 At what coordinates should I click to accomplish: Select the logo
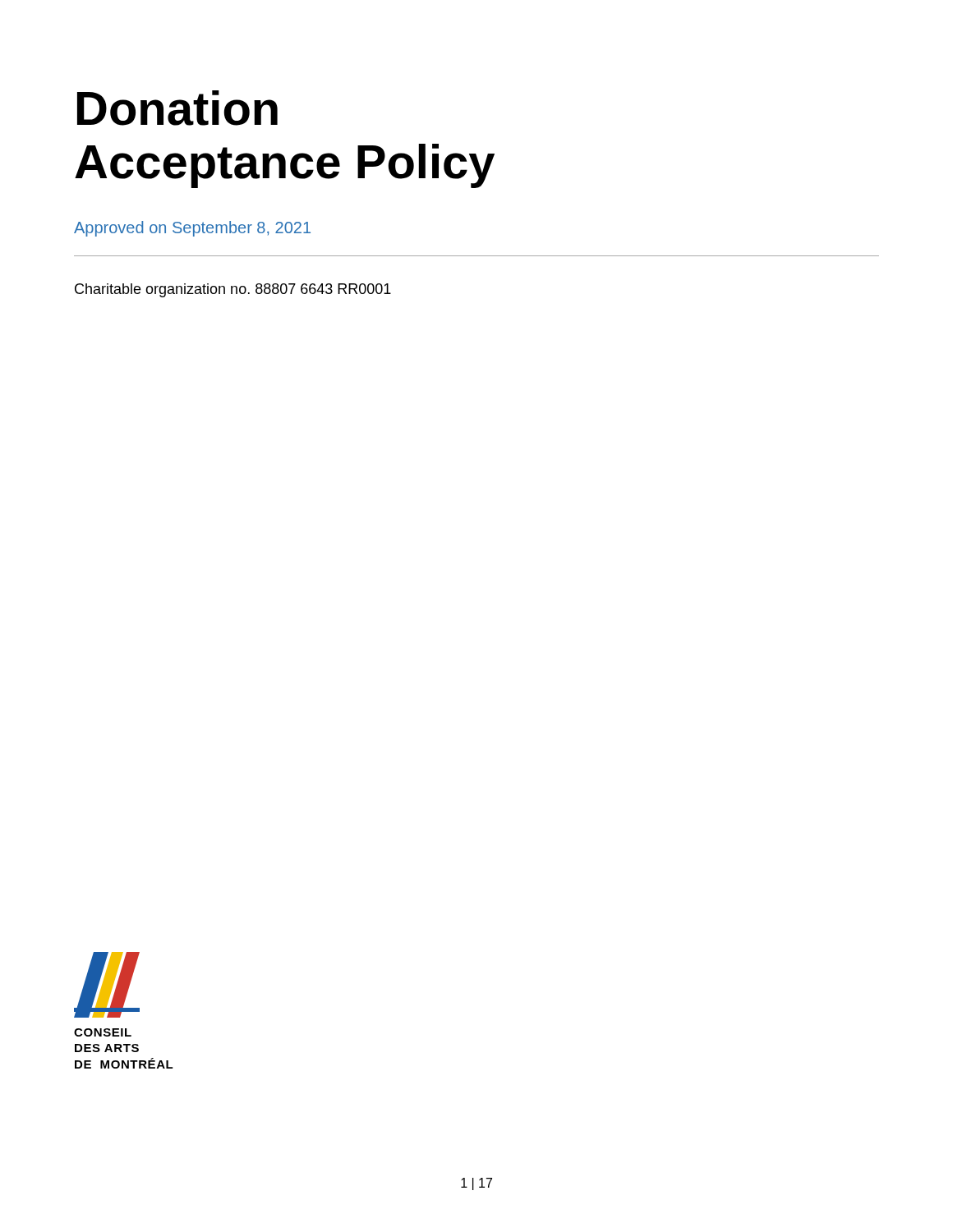coord(156,1012)
